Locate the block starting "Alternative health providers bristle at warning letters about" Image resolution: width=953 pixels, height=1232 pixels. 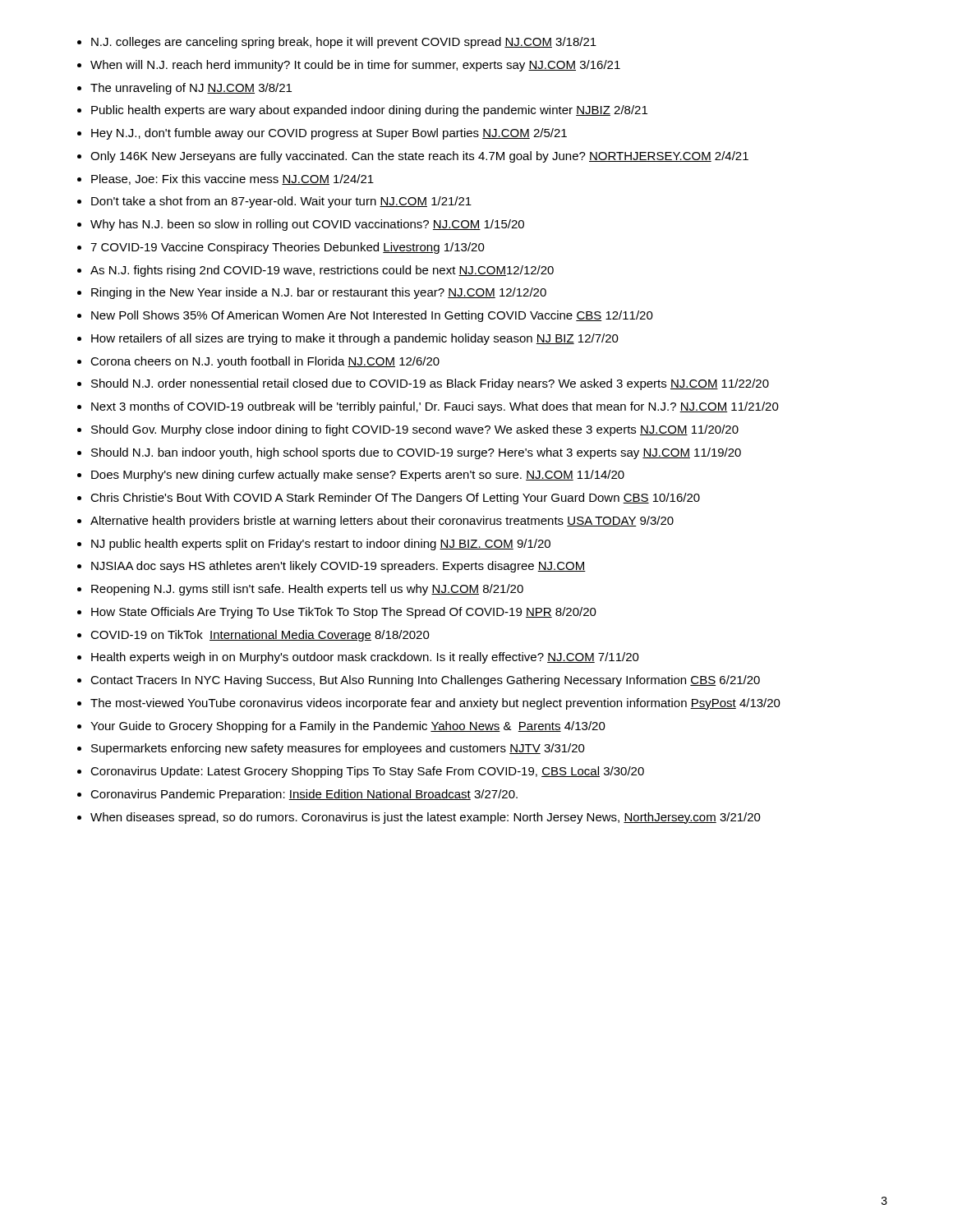382,520
